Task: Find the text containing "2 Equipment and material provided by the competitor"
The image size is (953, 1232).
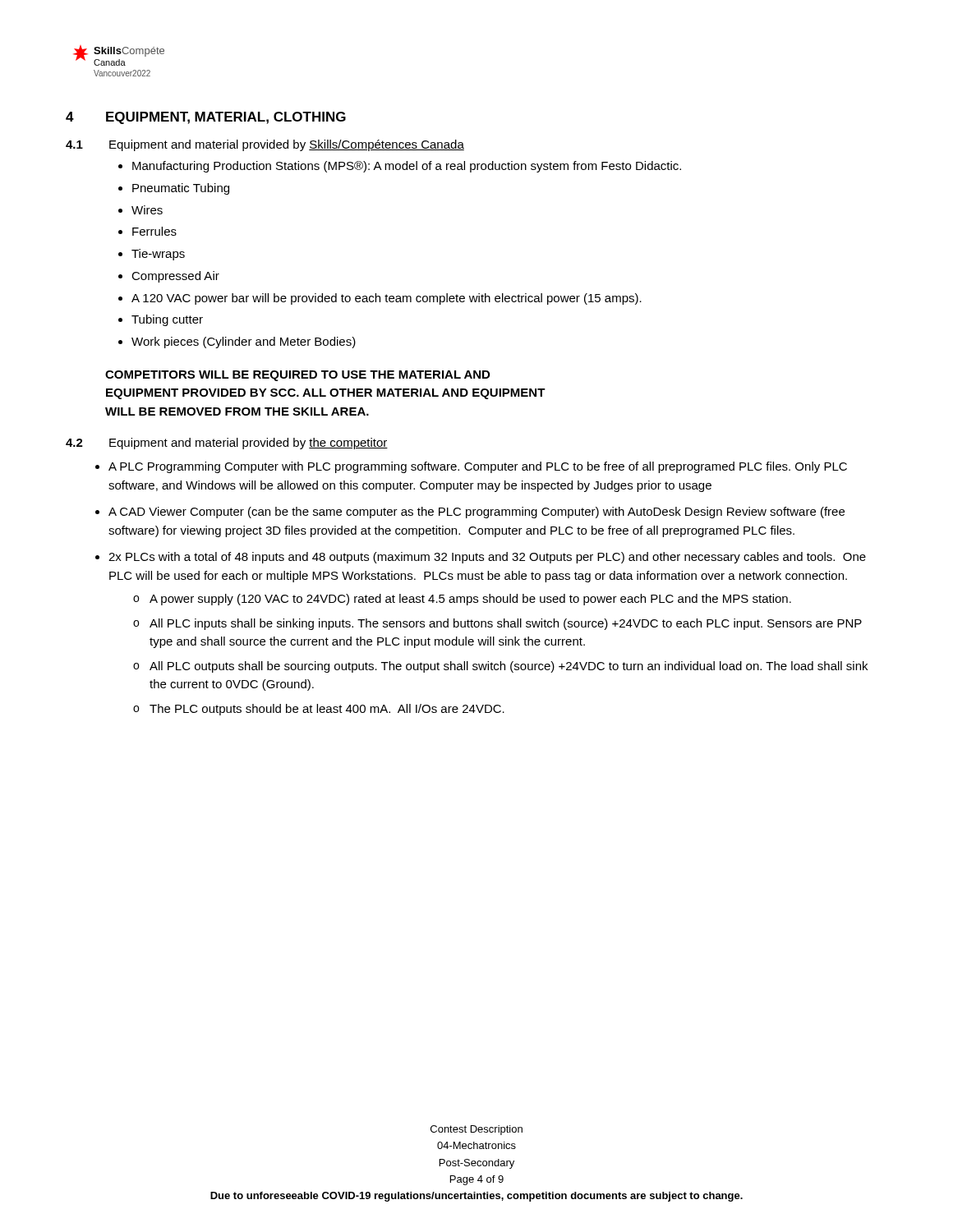Action: 226,442
